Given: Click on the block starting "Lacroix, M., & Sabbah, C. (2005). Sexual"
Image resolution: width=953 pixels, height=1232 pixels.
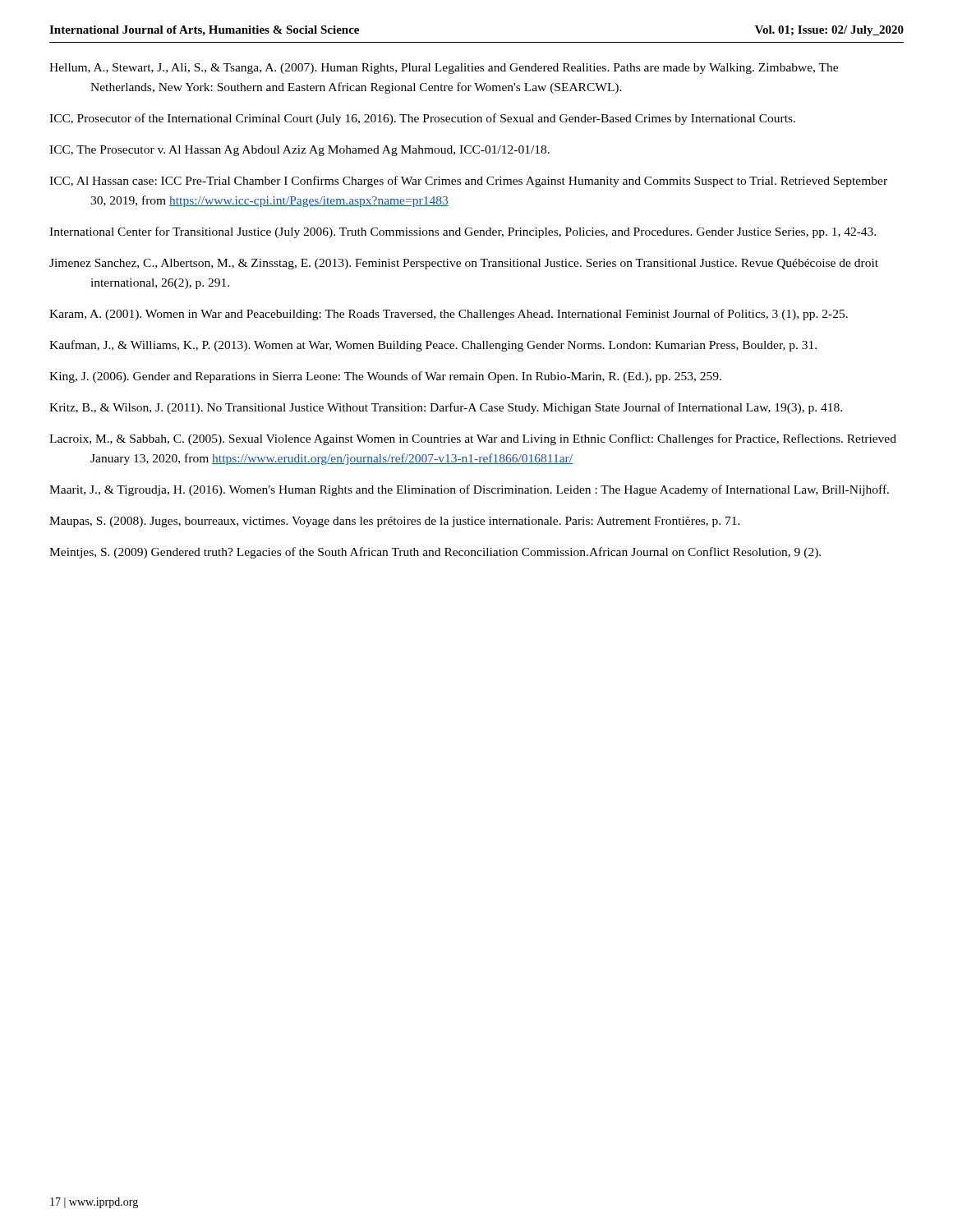Looking at the screenshot, I should click(x=473, y=448).
